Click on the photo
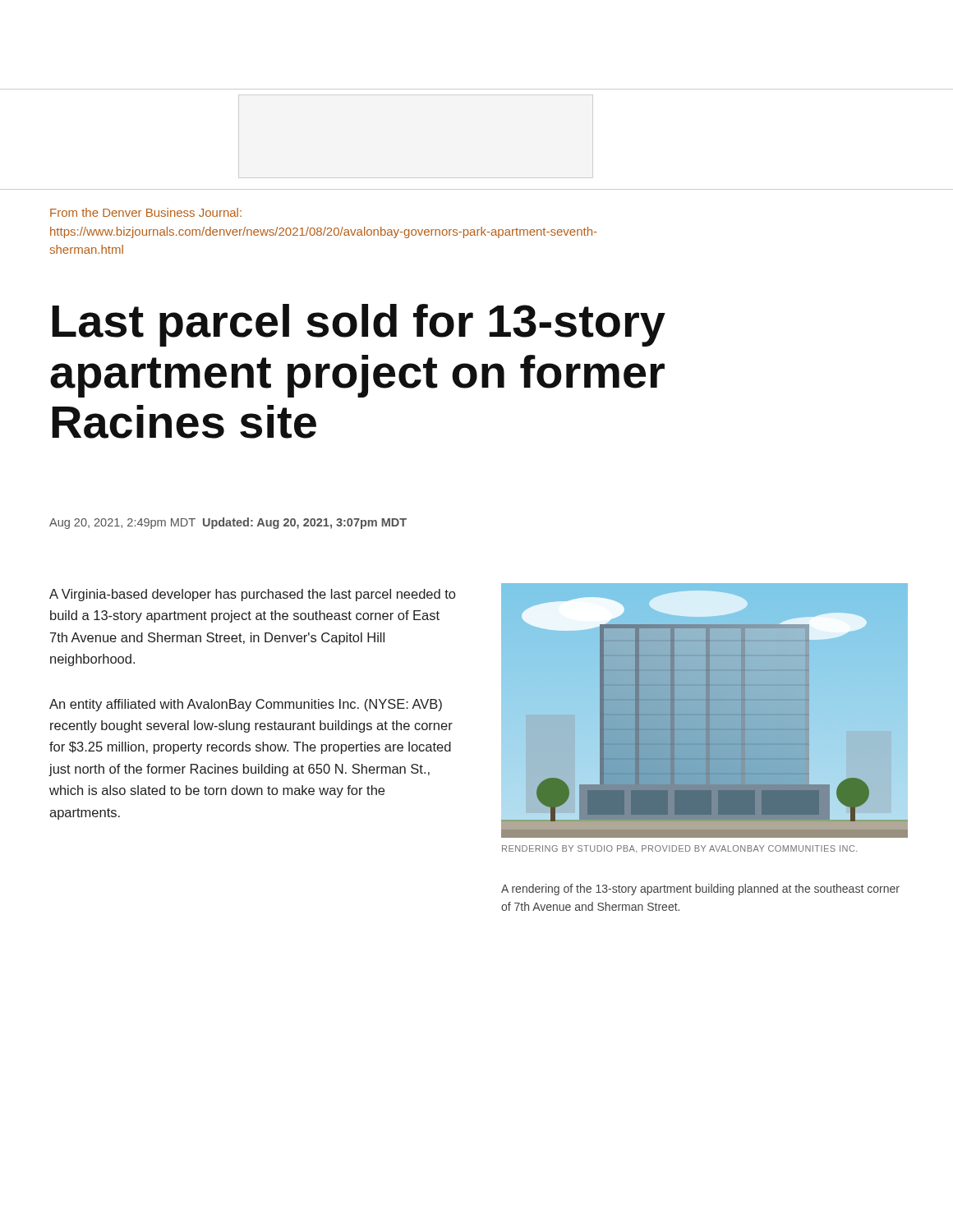The image size is (953, 1232). pos(705,710)
